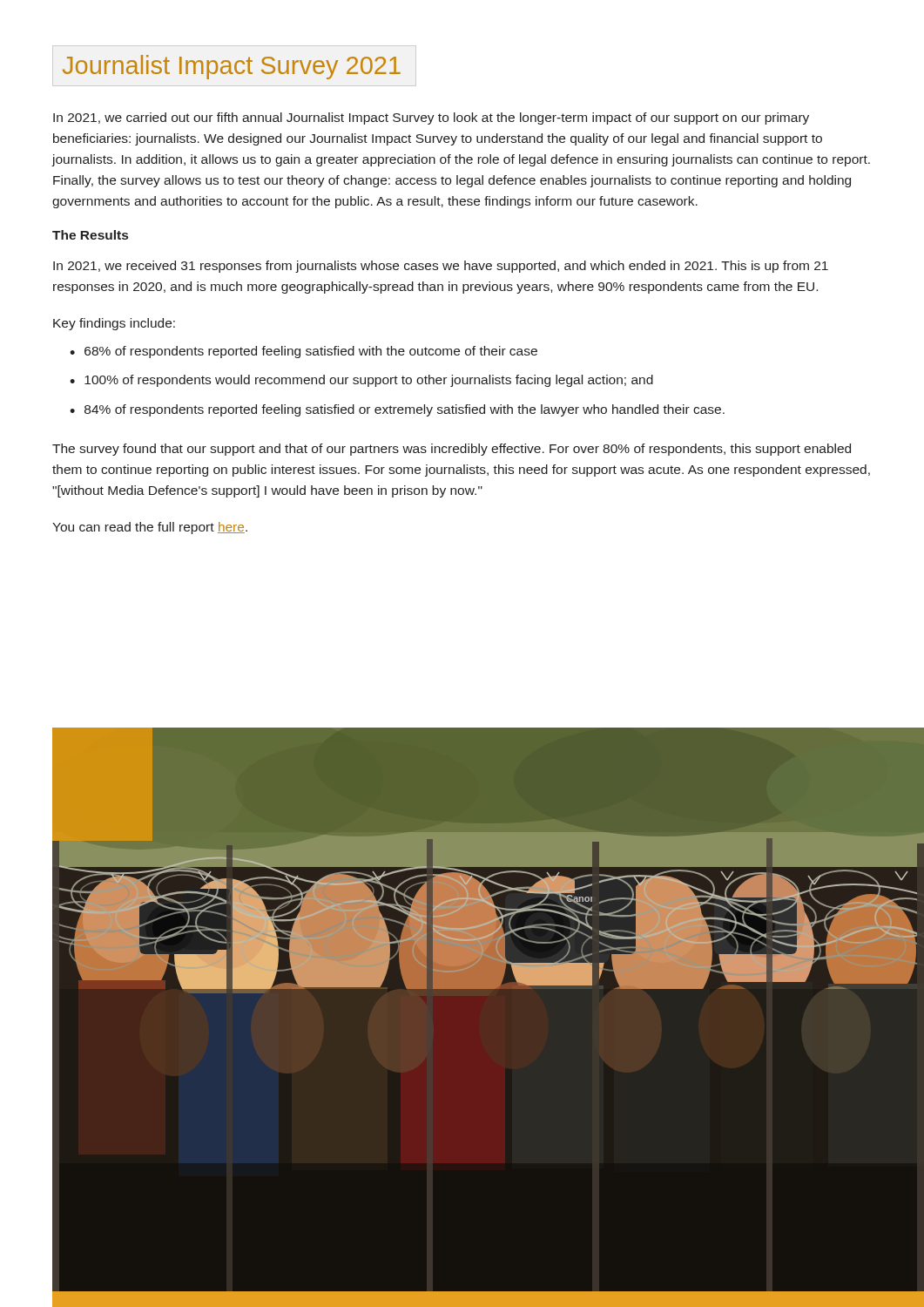Screen dimensions: 1307x924
Task: Where does it say "Journalist Impact Survey 2021"?
Action: pyautogui.click(x=232, y=65)
